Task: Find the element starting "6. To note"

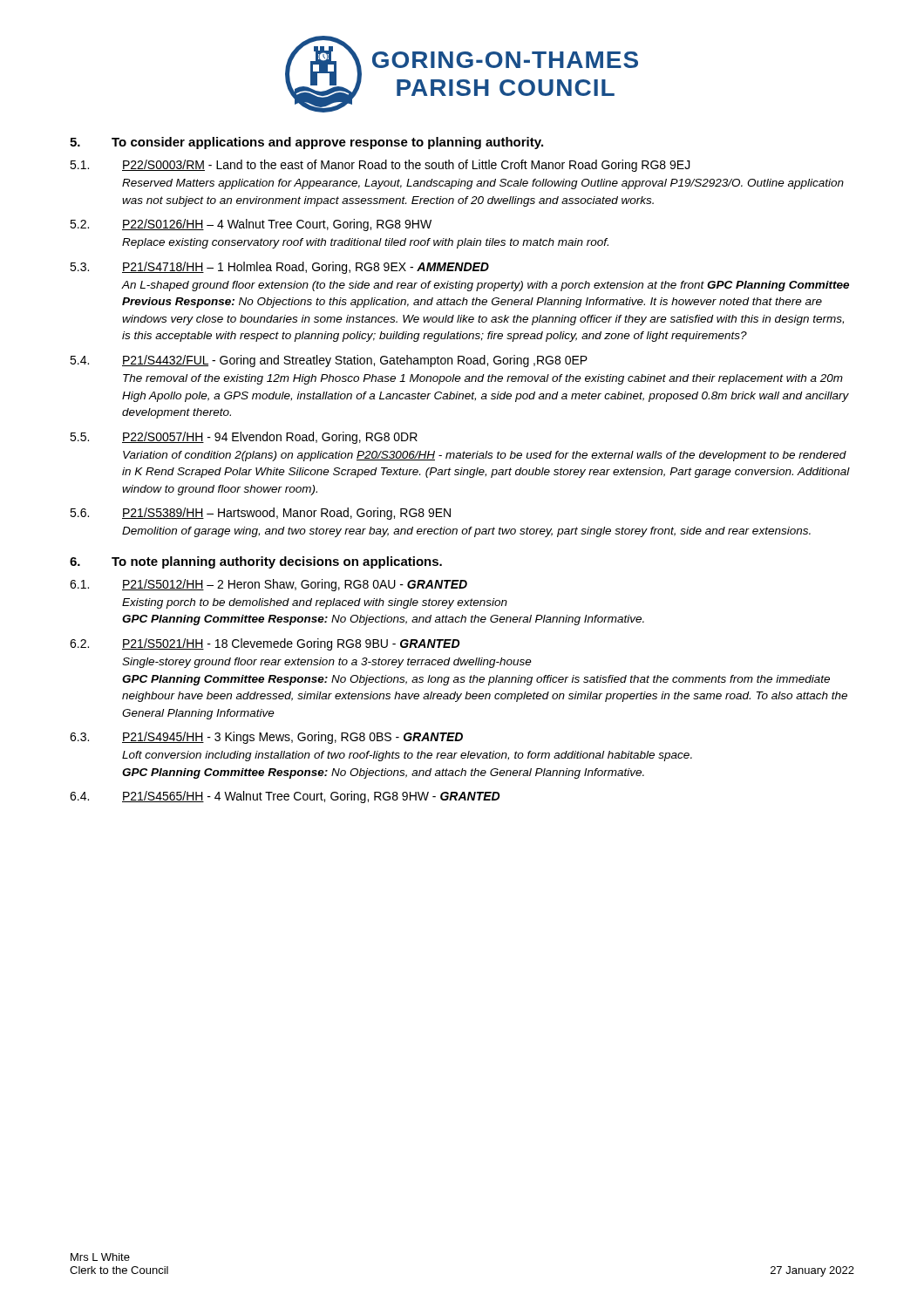Action: 256,561
